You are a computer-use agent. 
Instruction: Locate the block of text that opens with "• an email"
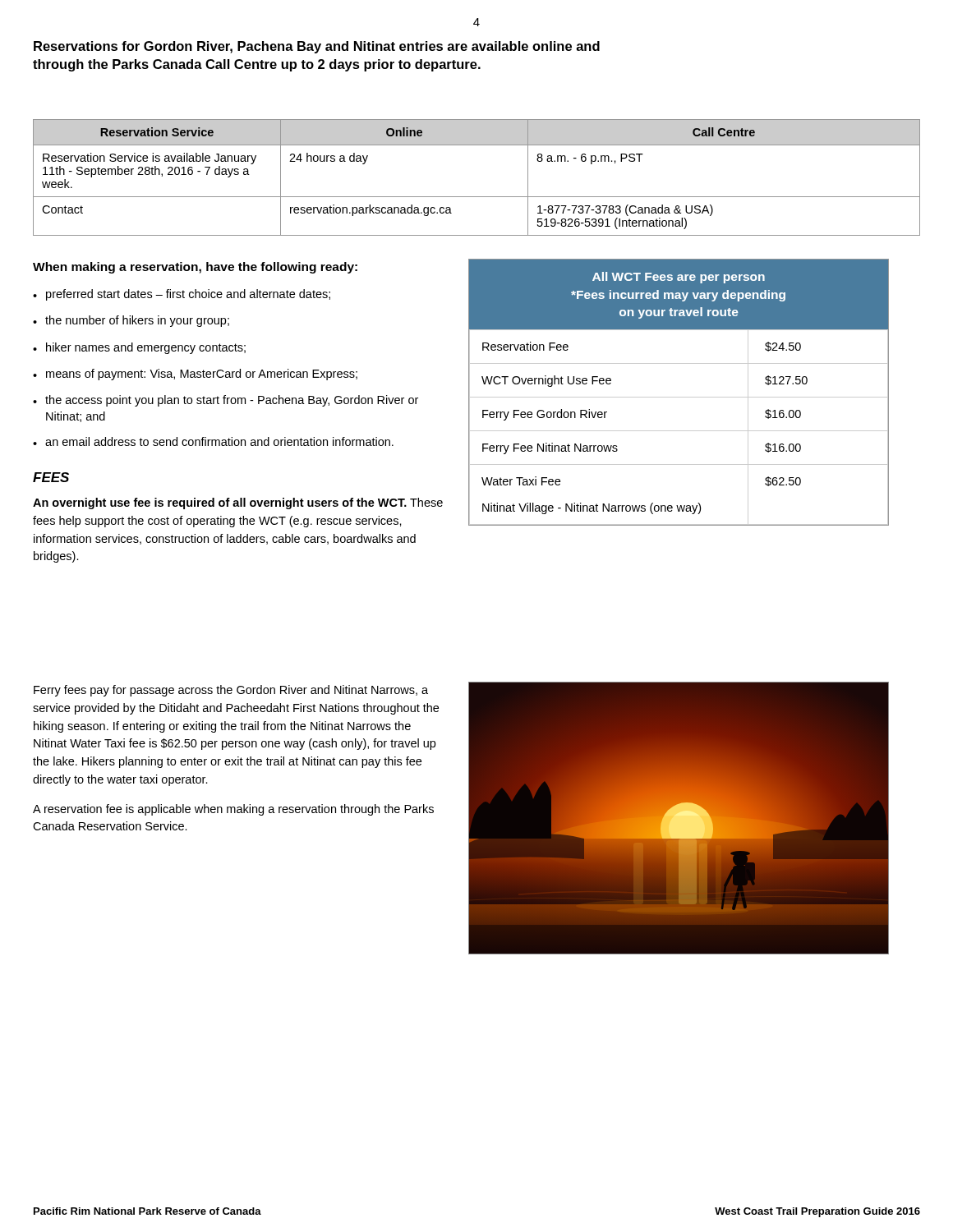coord(214,443)
